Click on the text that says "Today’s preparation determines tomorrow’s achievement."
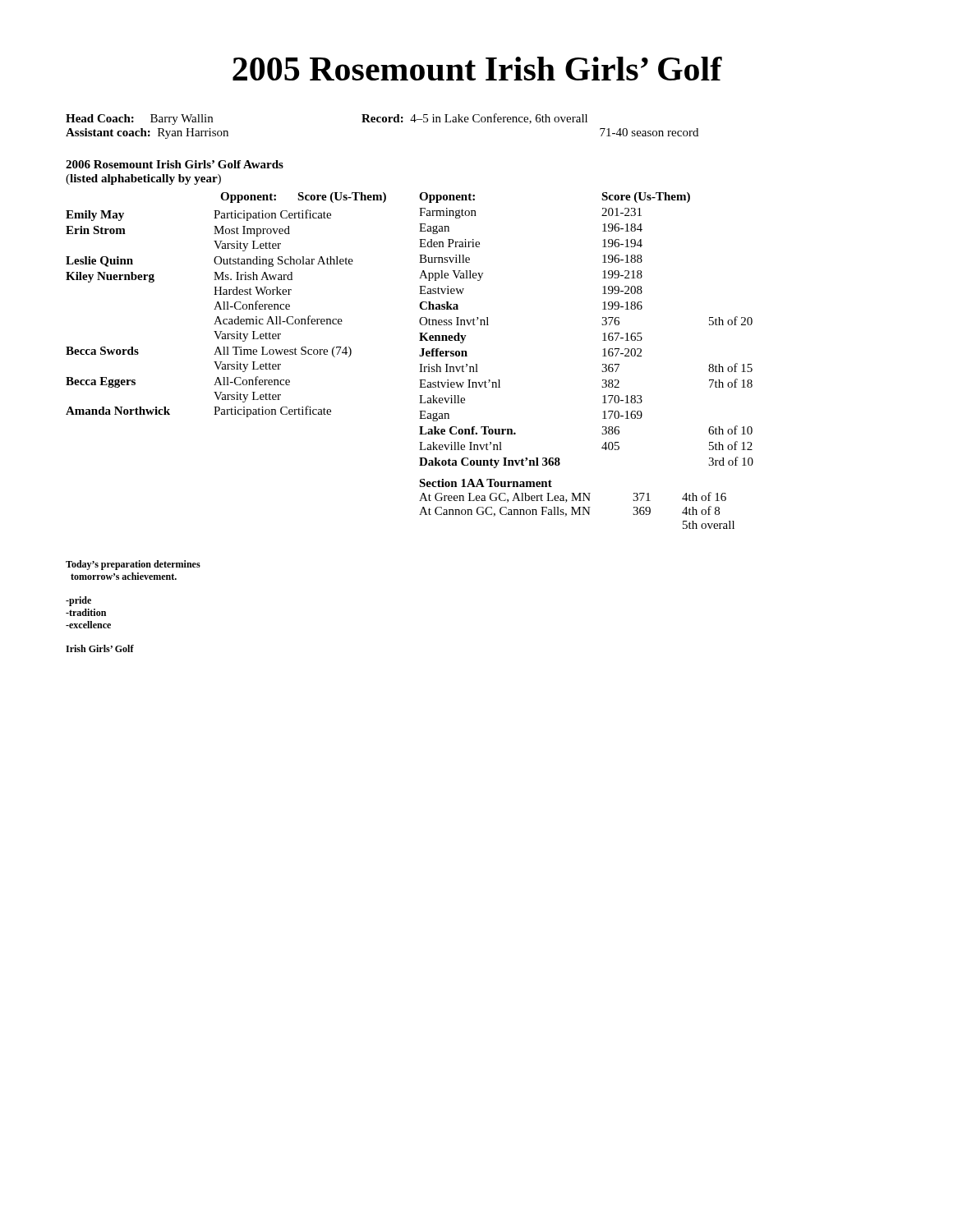953x1232 pixels. point(133,570)
